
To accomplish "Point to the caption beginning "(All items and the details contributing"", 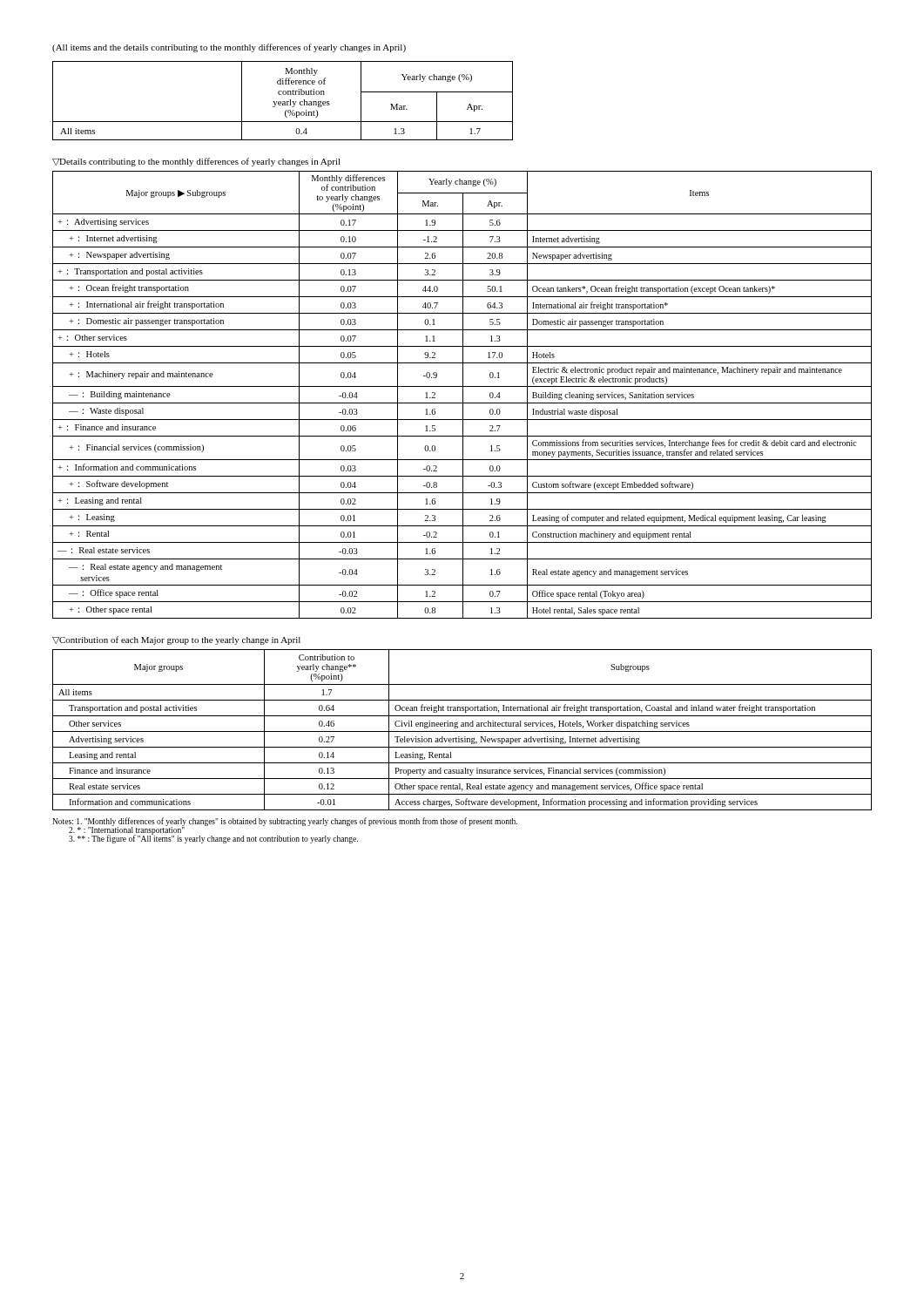I will coord(229,47).
